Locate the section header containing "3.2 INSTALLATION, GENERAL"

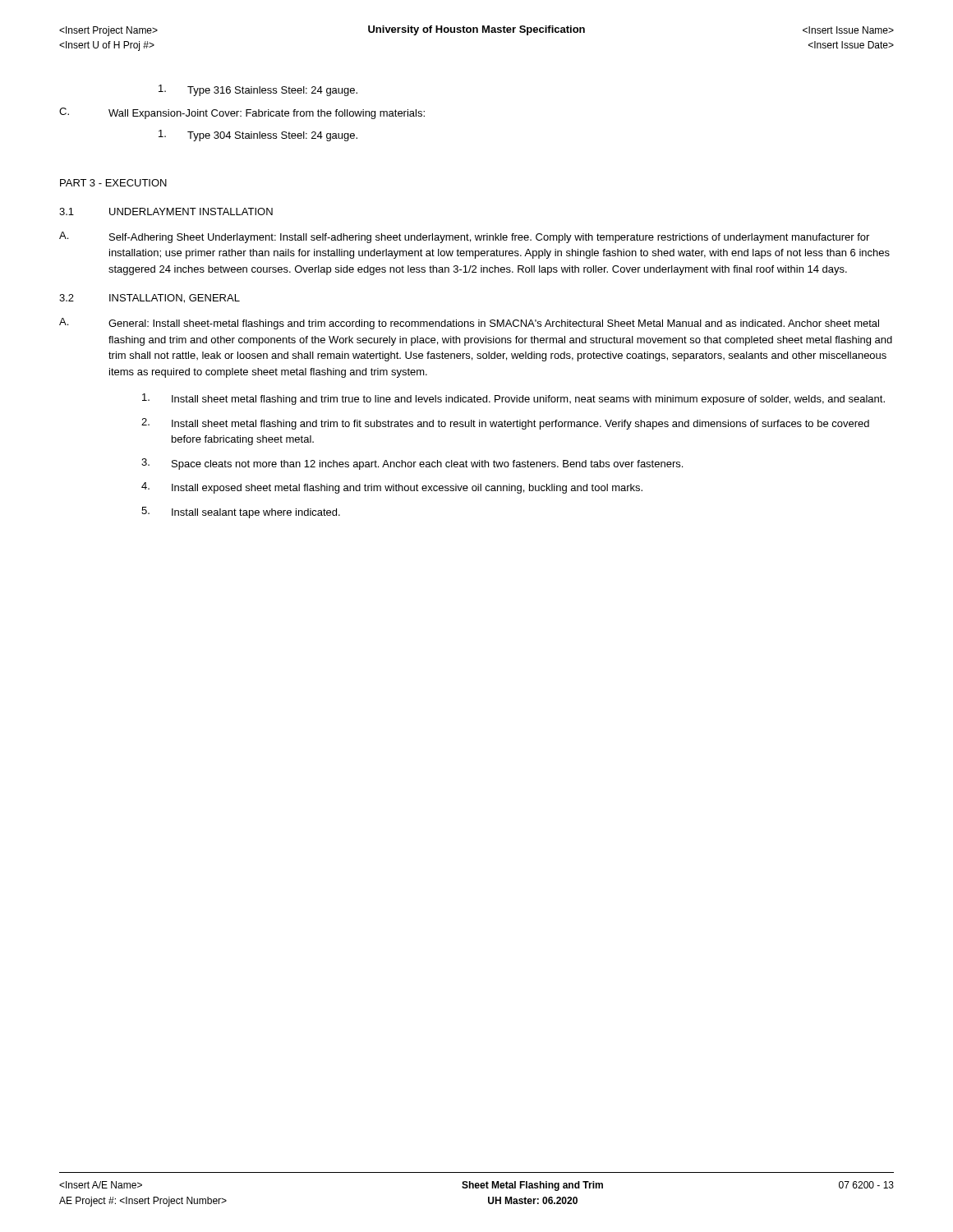(149, 298)
